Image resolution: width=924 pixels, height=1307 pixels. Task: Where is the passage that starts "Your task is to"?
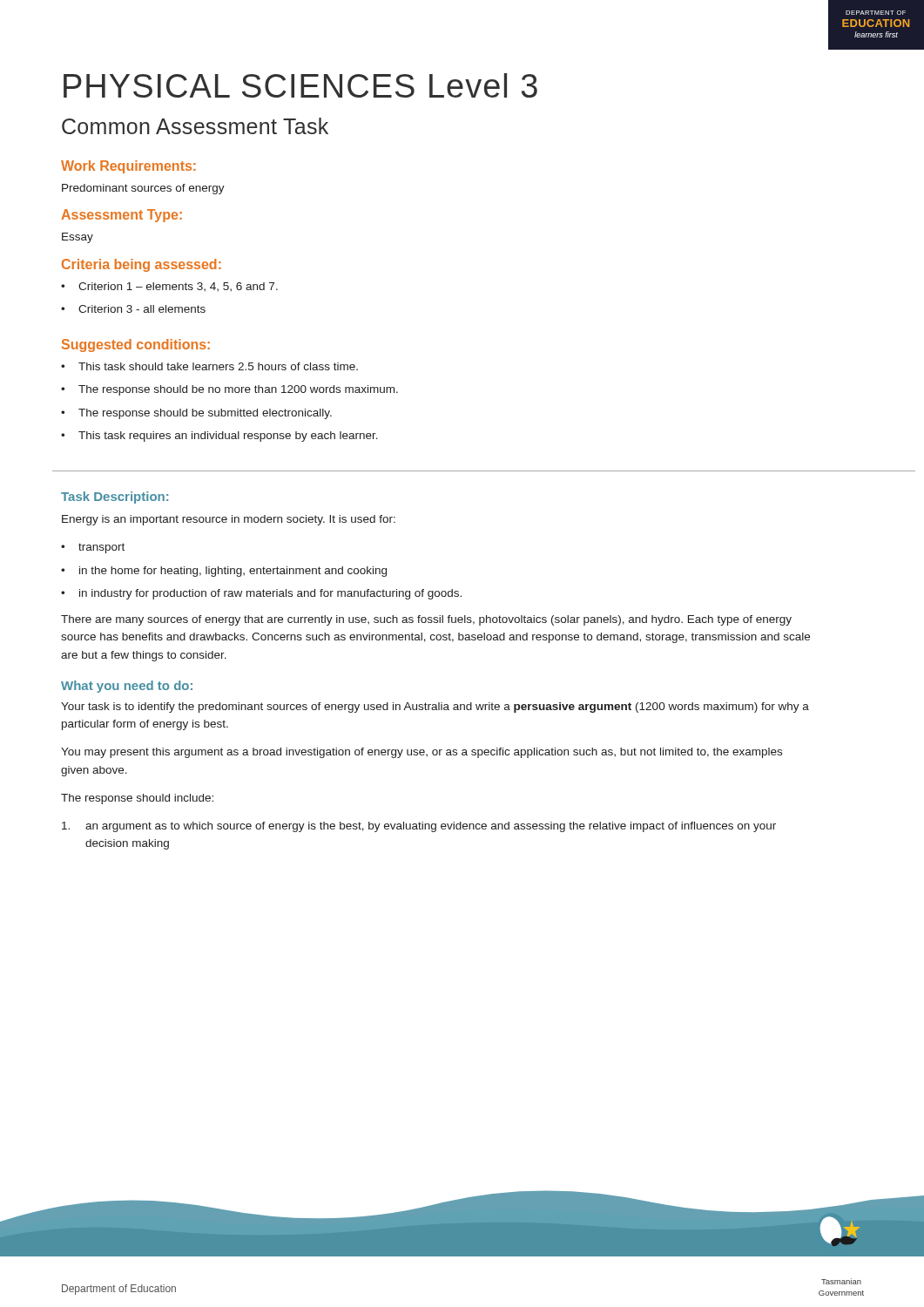coord(435,715)
